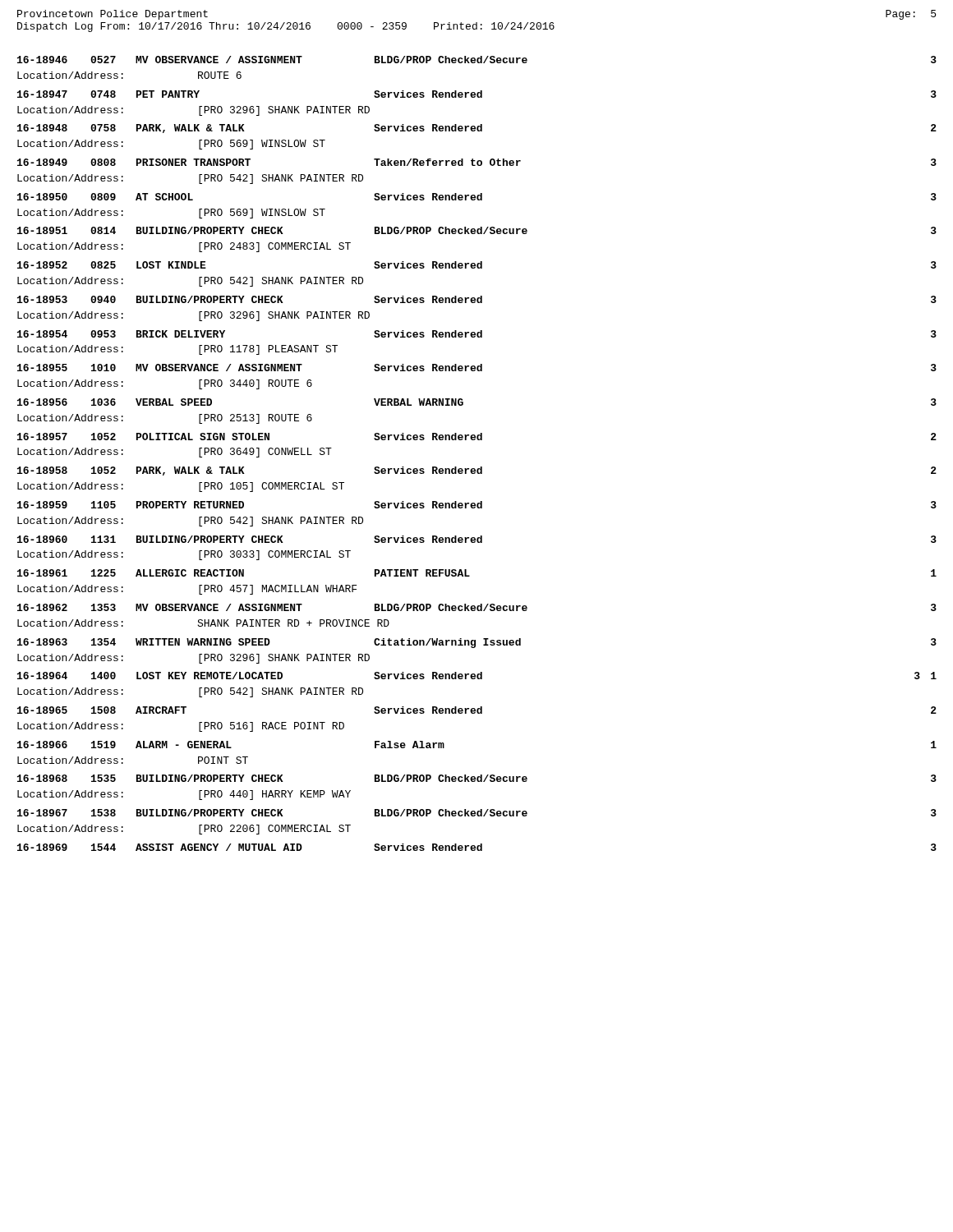Find the list item containing "16-18969 1544 ASSIST AGENCY / MUTUAL AID Services"
The height and width of the screenshot is (1232, 953).
476,849
